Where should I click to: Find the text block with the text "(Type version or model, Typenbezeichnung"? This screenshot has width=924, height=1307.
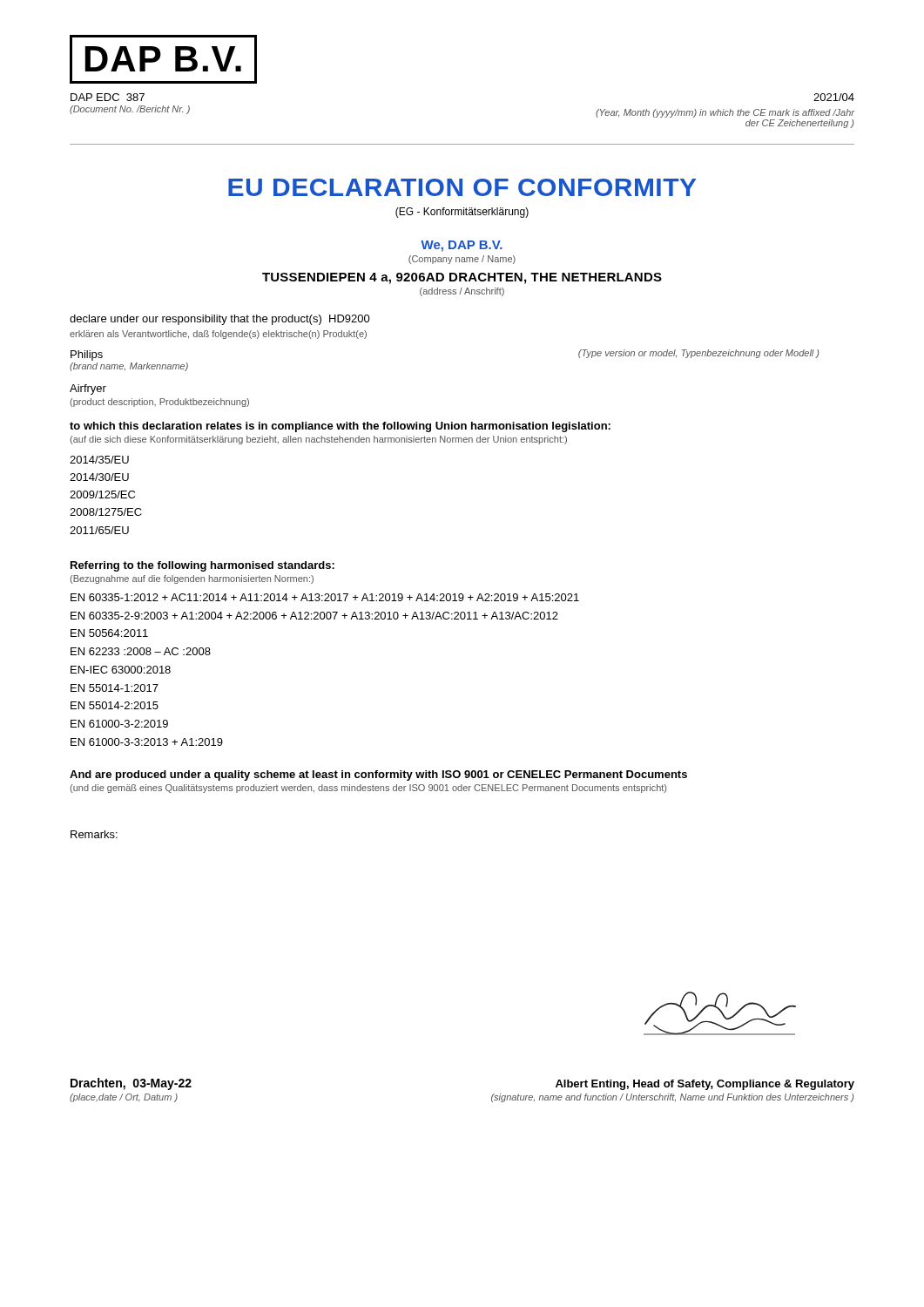[x=699, y=353]
